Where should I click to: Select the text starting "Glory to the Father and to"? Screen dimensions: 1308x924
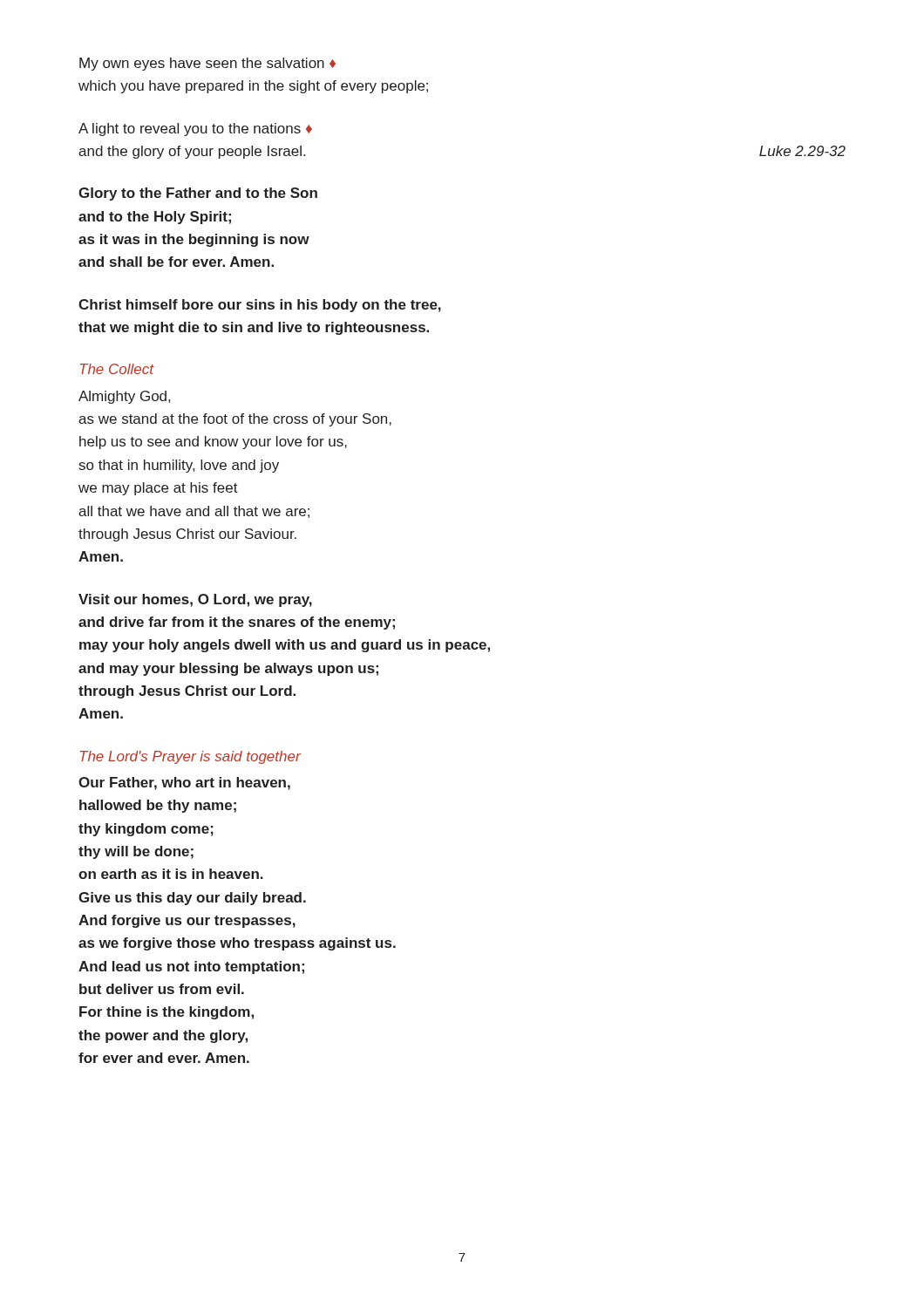click(x=198, y=228)
